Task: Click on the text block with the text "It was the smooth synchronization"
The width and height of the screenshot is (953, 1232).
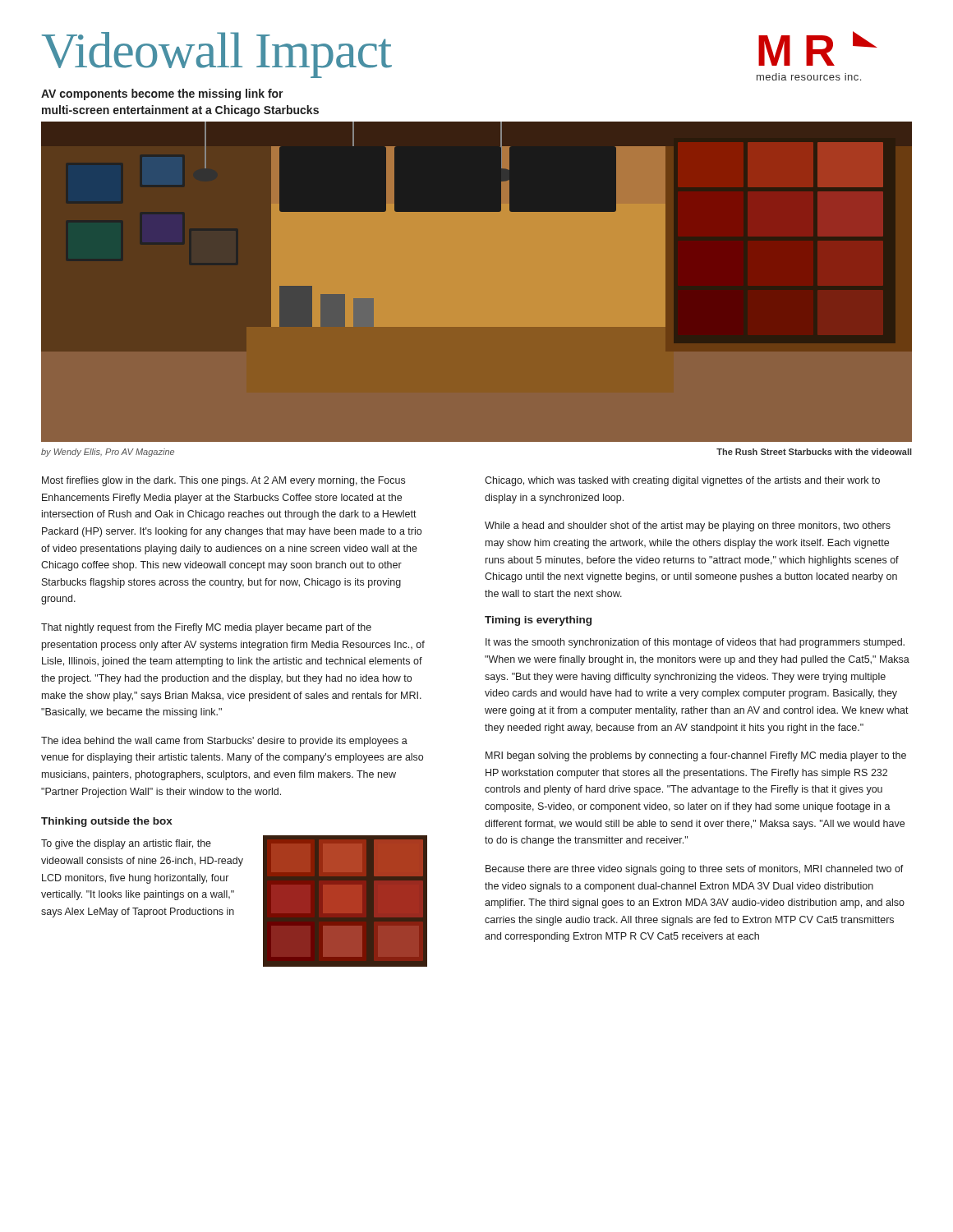Action: 697,685
